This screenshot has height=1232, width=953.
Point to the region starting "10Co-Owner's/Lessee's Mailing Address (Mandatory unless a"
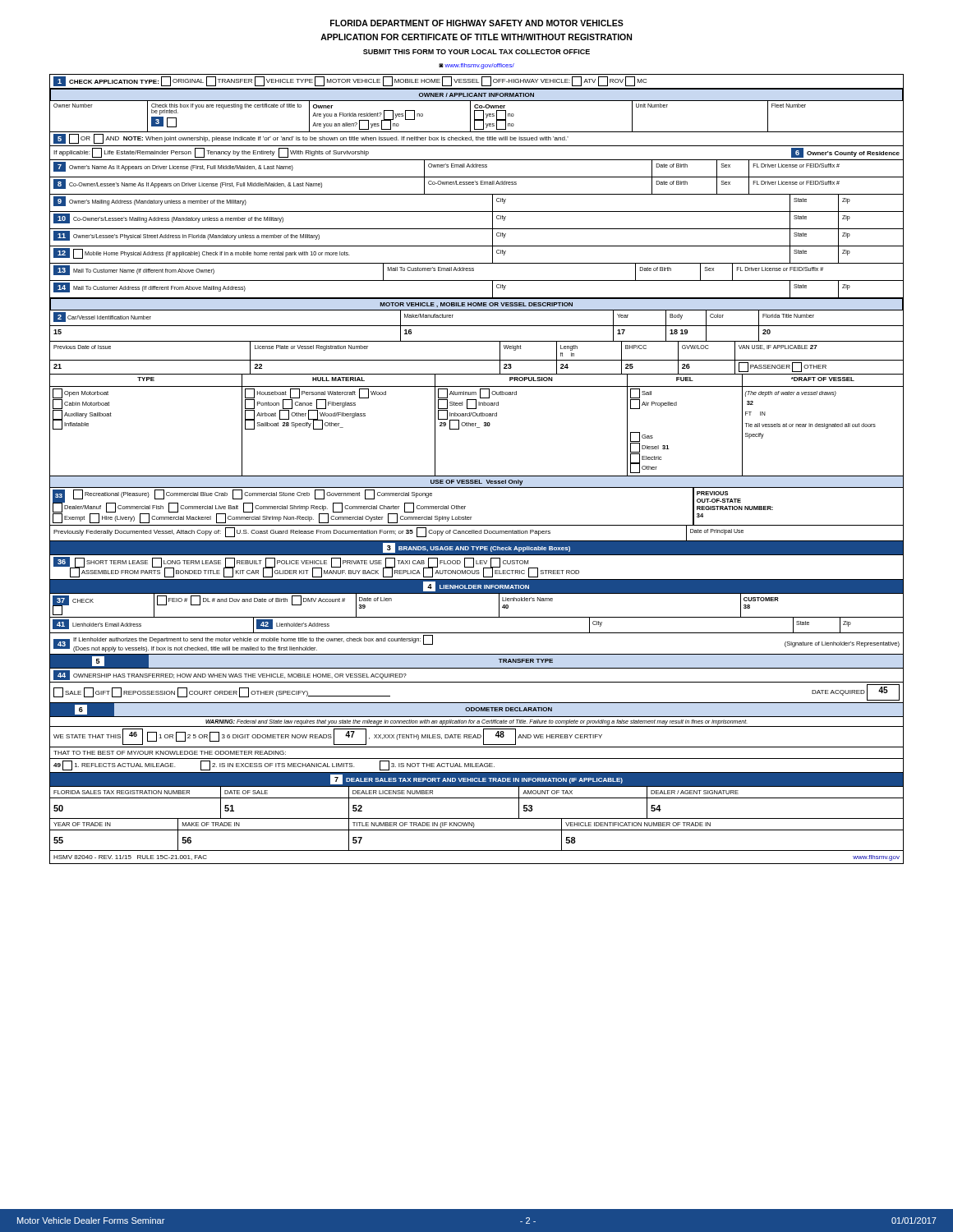(x=476, y=220)
